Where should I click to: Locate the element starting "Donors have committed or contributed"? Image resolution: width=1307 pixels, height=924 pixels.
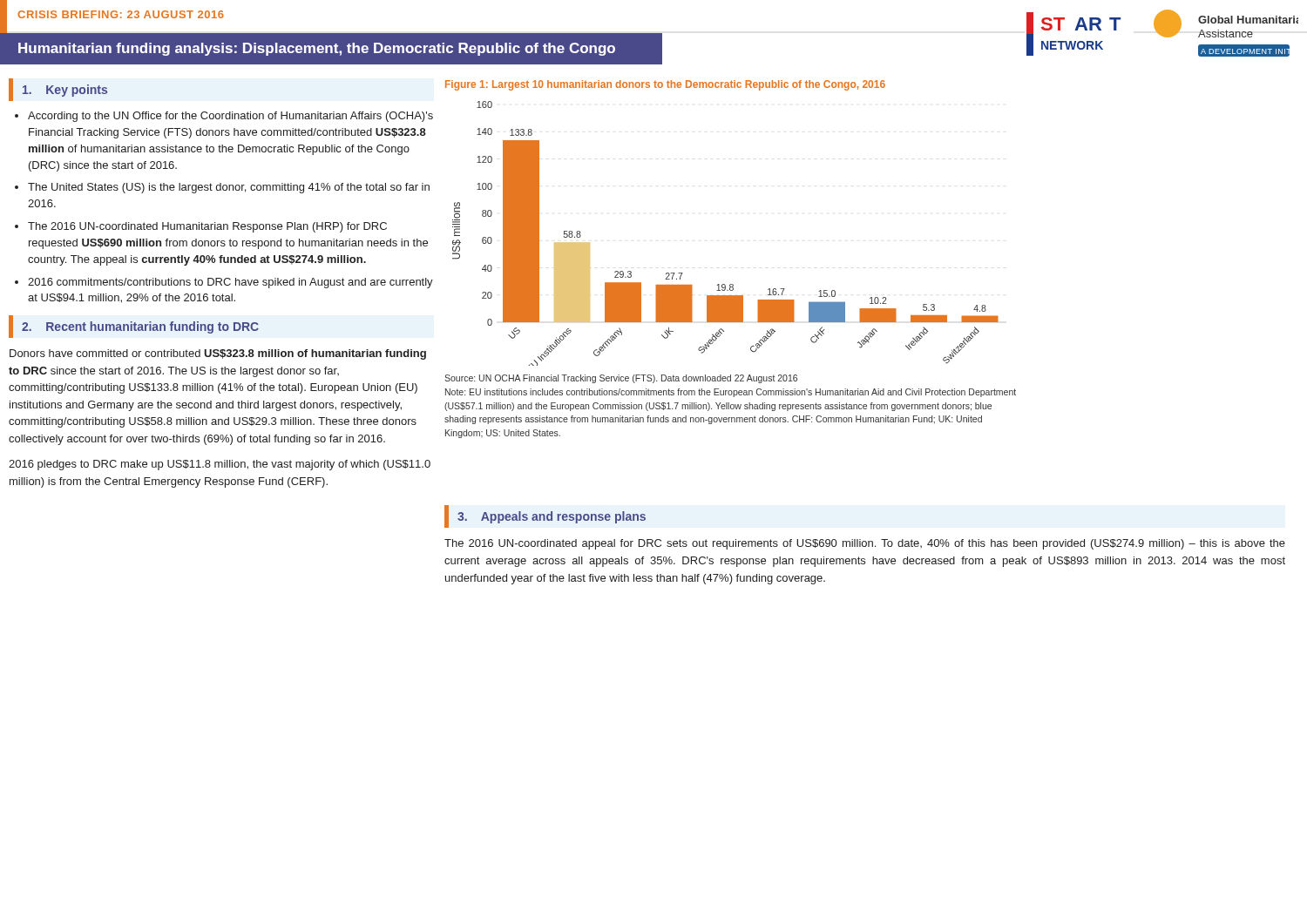[x=218, y=396]
